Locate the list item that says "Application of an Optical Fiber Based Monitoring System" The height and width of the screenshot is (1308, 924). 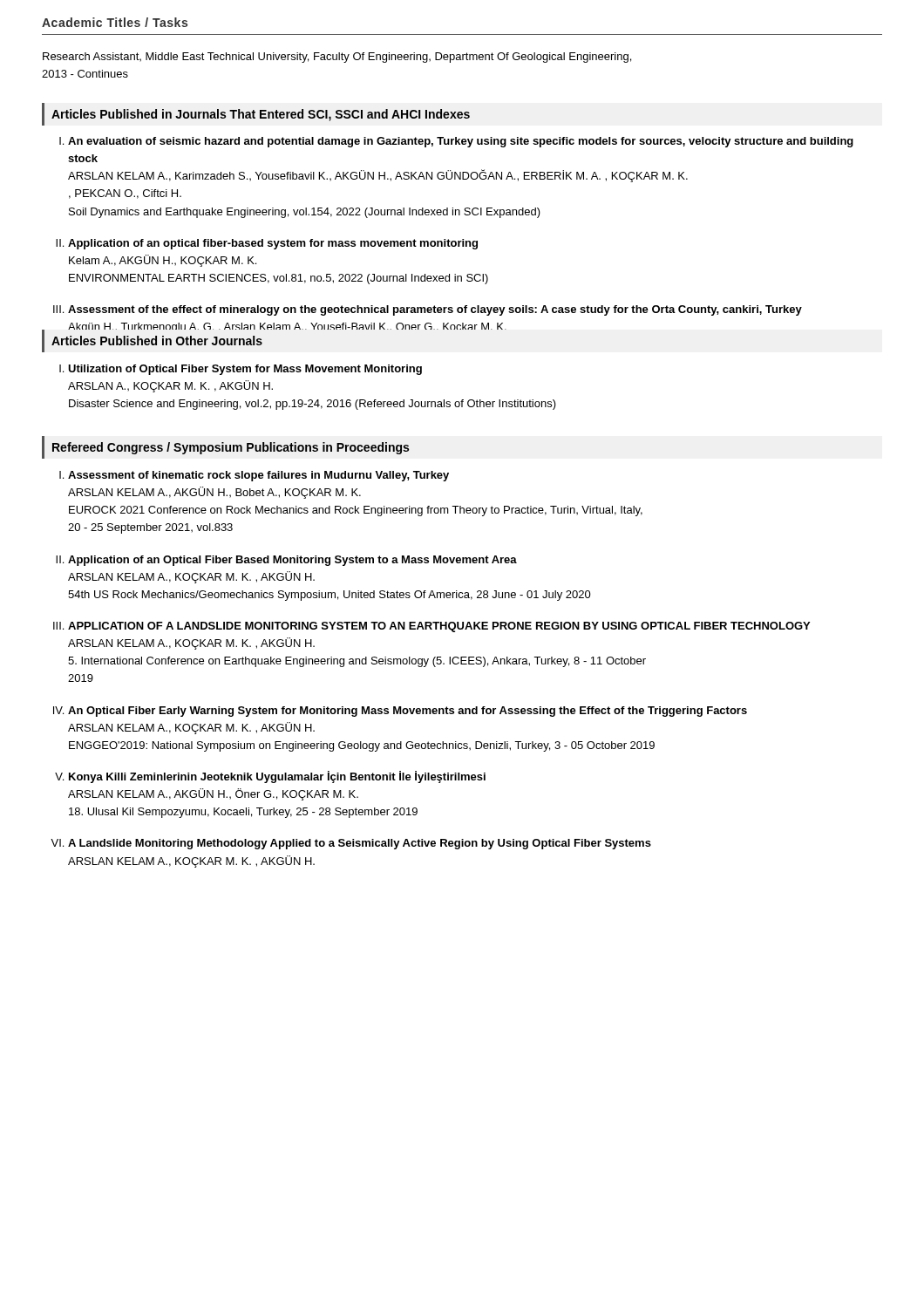329,577
